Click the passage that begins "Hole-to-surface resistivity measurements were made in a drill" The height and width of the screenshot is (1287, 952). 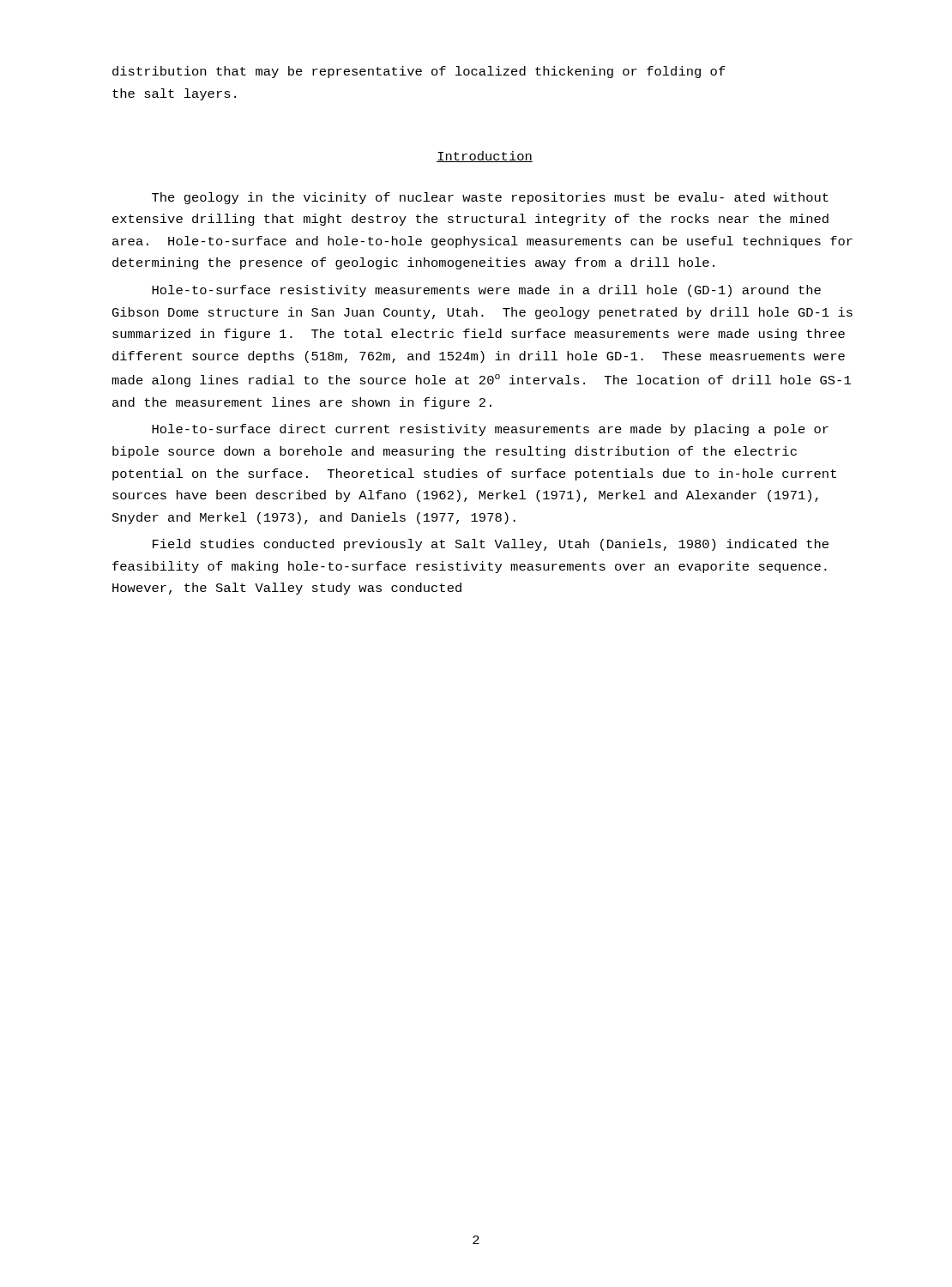pyautogui.click(x=482, y=347)
